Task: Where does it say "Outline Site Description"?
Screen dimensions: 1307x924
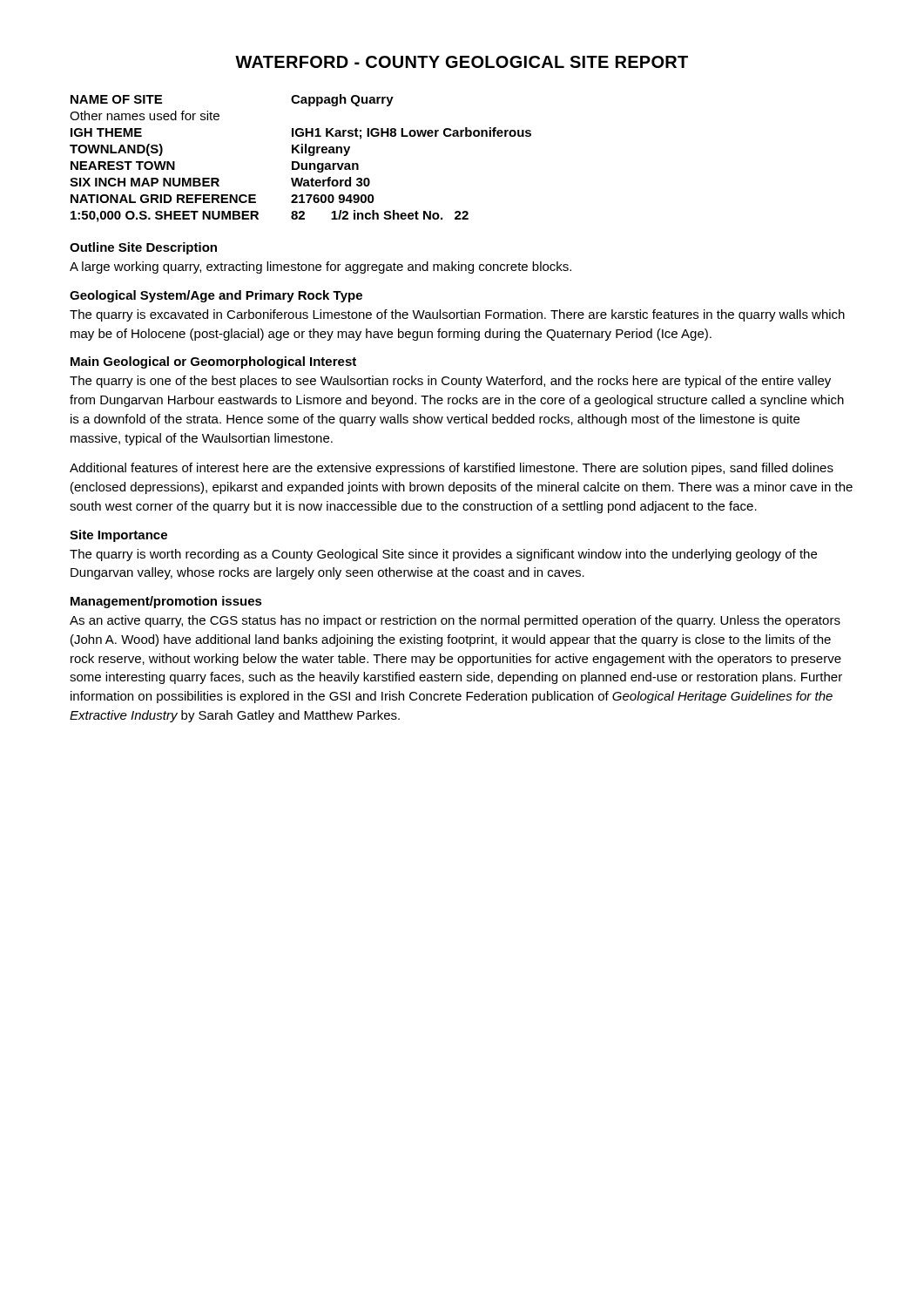Action: pyautogui.click(x=144, y=247)
